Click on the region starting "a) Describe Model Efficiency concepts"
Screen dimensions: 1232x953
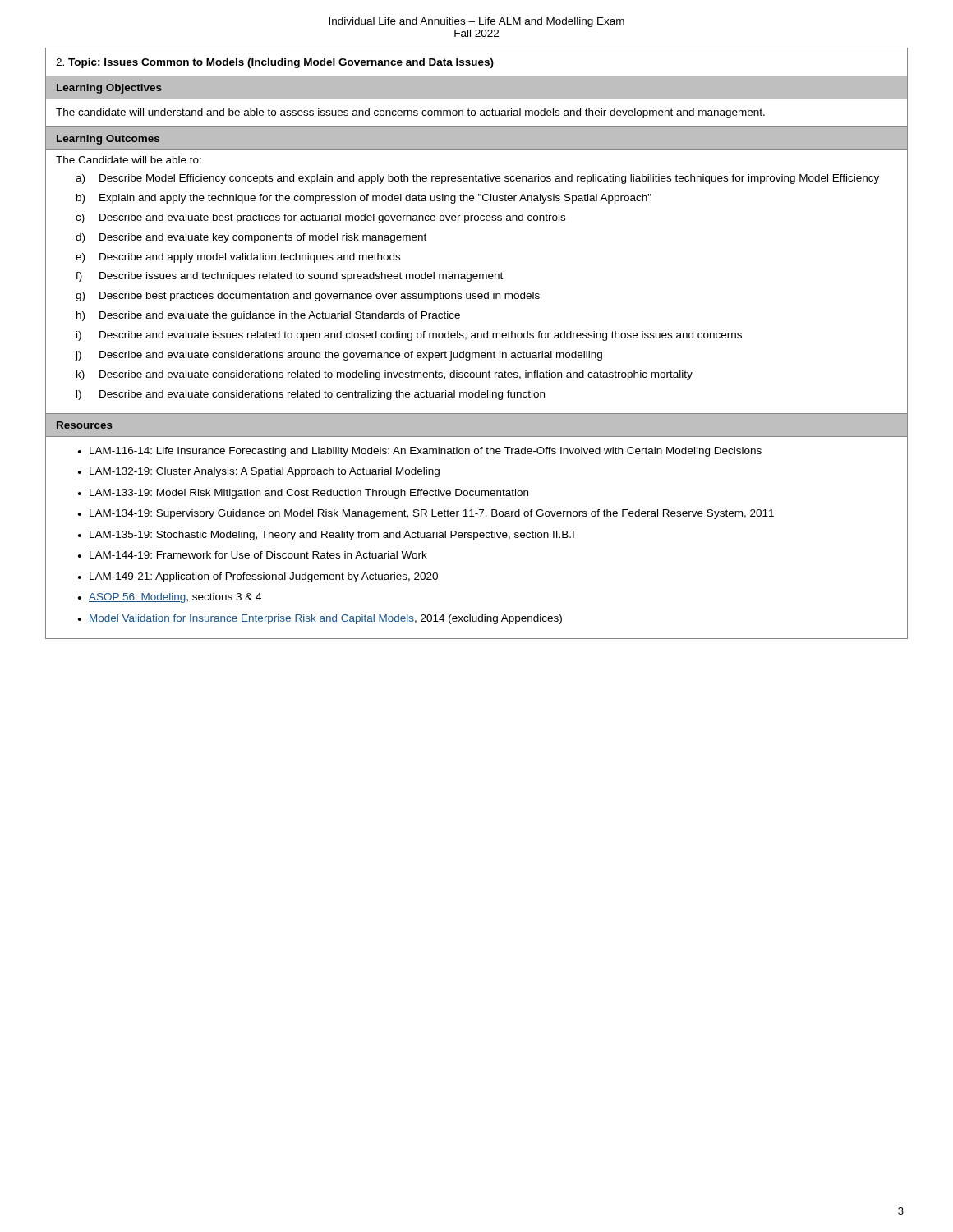pos(476,179)
